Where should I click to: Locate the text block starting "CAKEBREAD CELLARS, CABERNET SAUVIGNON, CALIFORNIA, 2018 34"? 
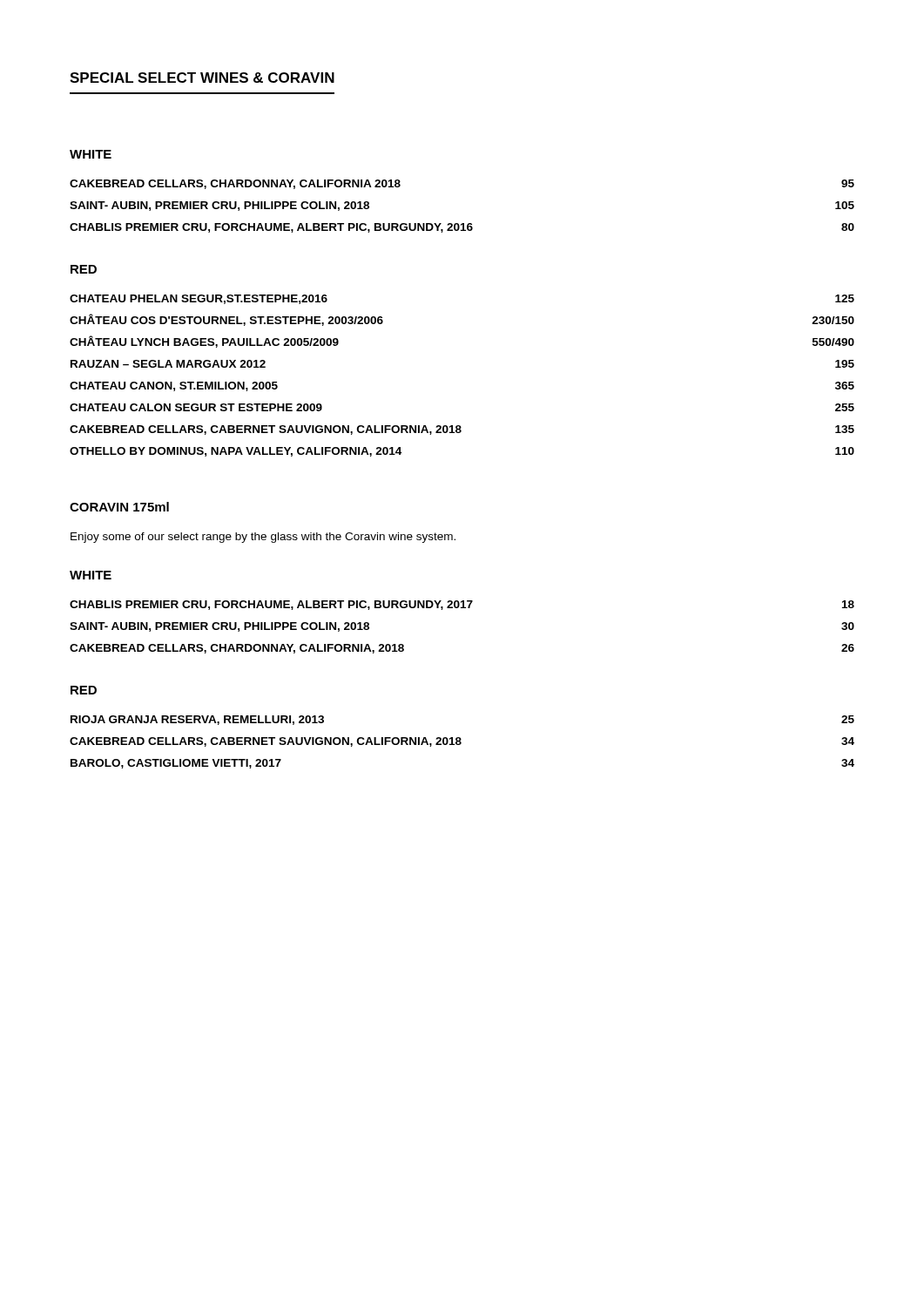(x=462, y=741)
